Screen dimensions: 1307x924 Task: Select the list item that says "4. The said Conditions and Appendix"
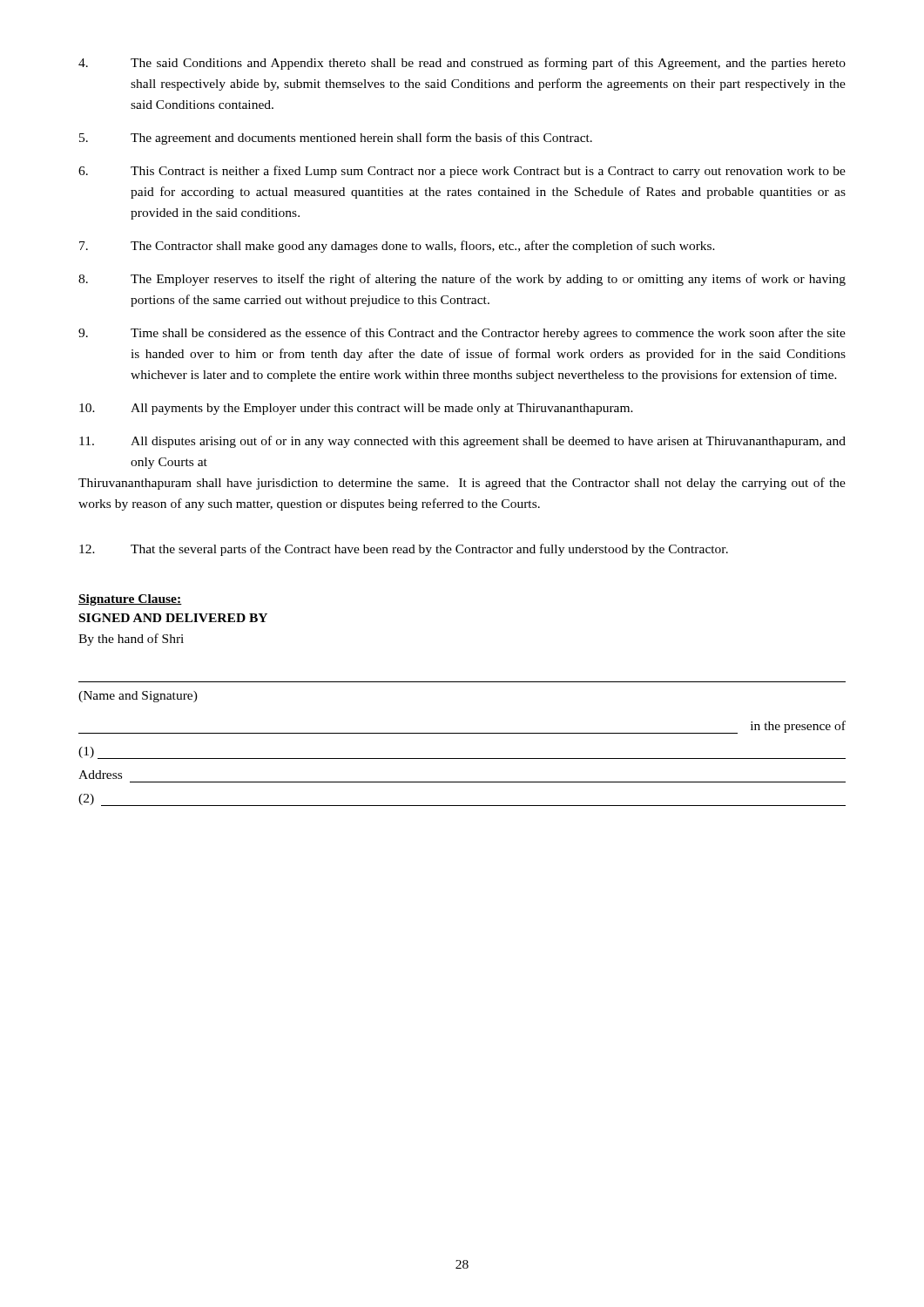462,84
